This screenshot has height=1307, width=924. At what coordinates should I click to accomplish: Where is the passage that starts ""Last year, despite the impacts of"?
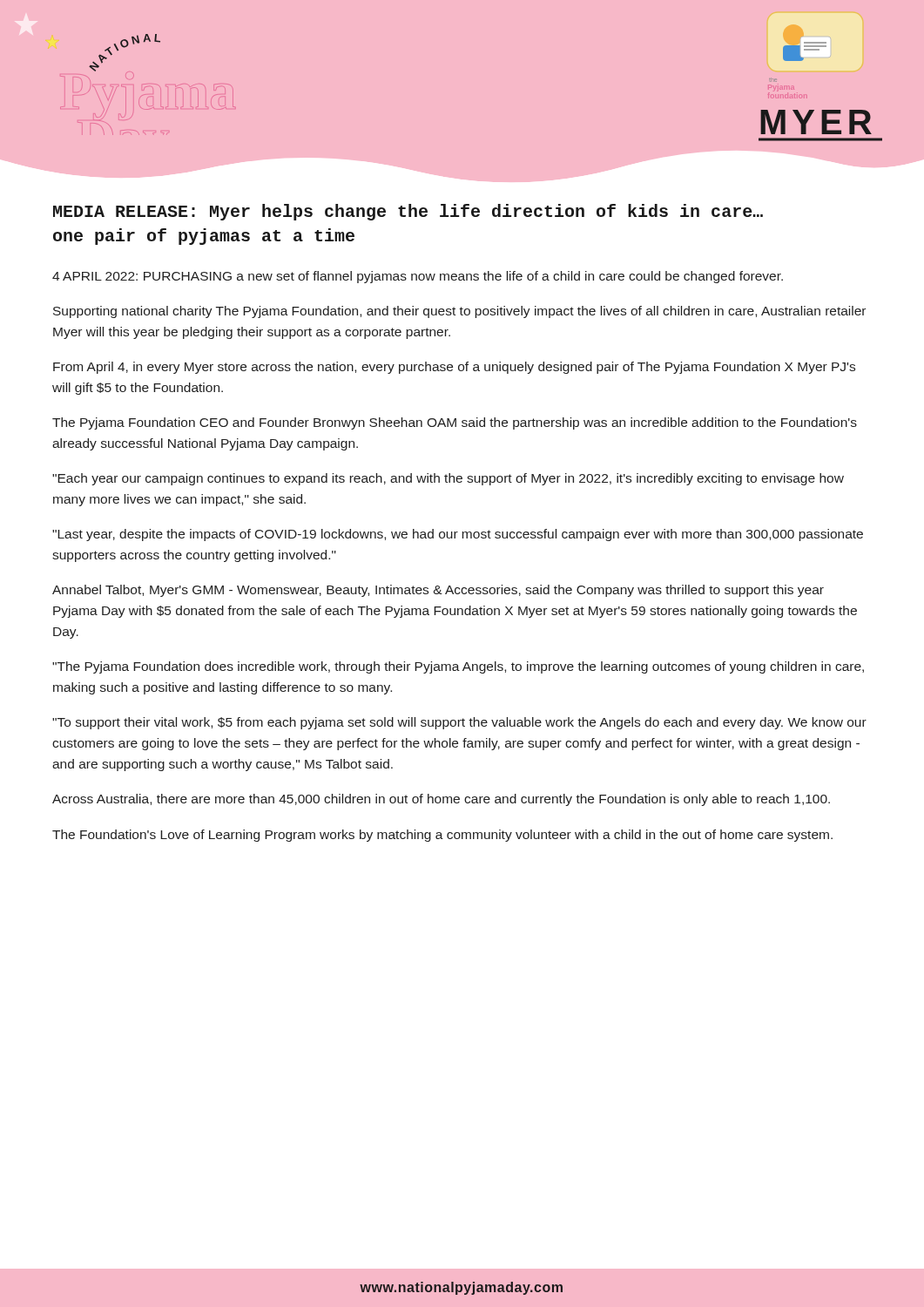click(x=458, y=544)
